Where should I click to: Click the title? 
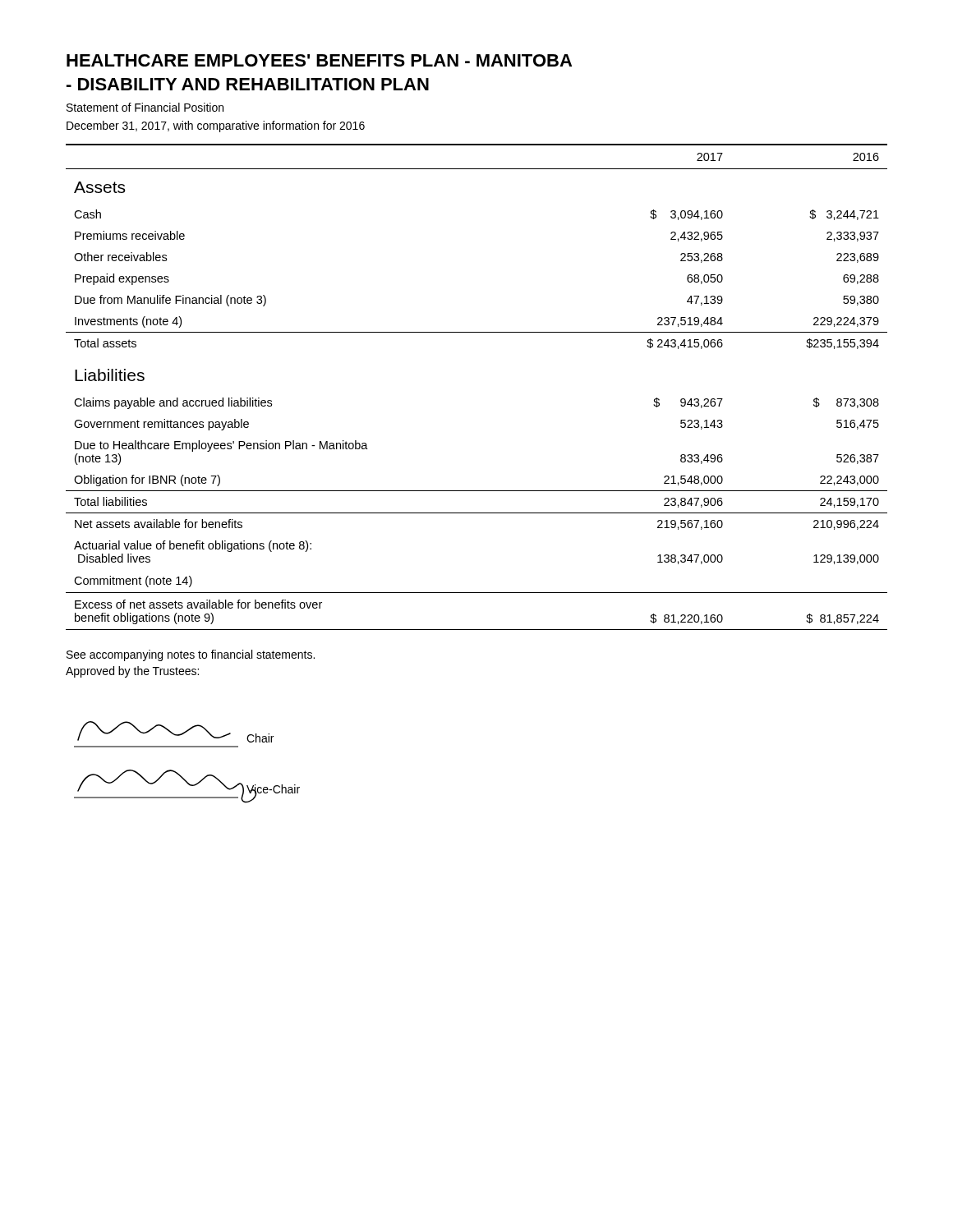pyautogui.click(x=476, y=73)
